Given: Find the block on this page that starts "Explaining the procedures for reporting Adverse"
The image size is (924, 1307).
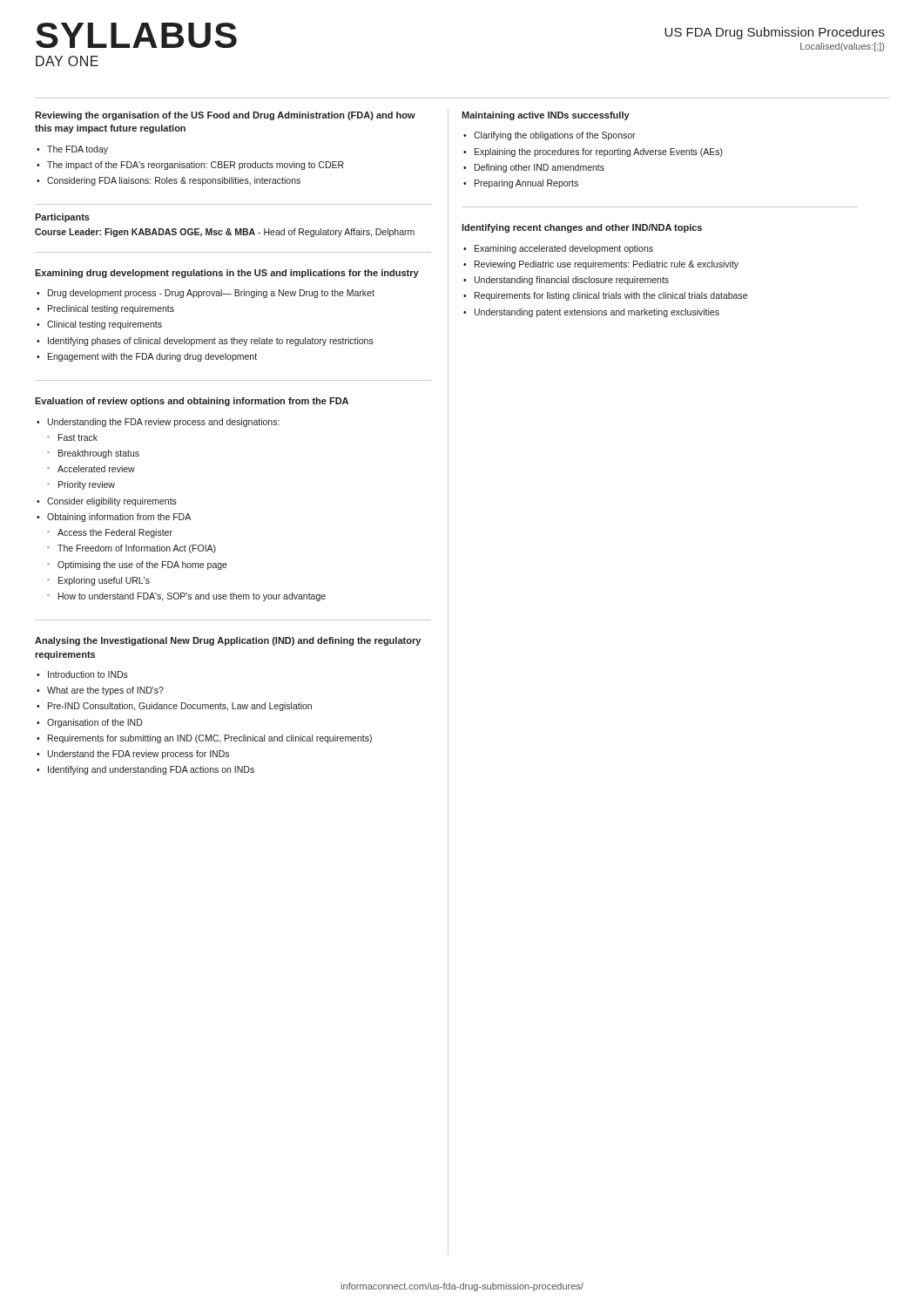Looking at the screenshot, I should pos(598,151).
